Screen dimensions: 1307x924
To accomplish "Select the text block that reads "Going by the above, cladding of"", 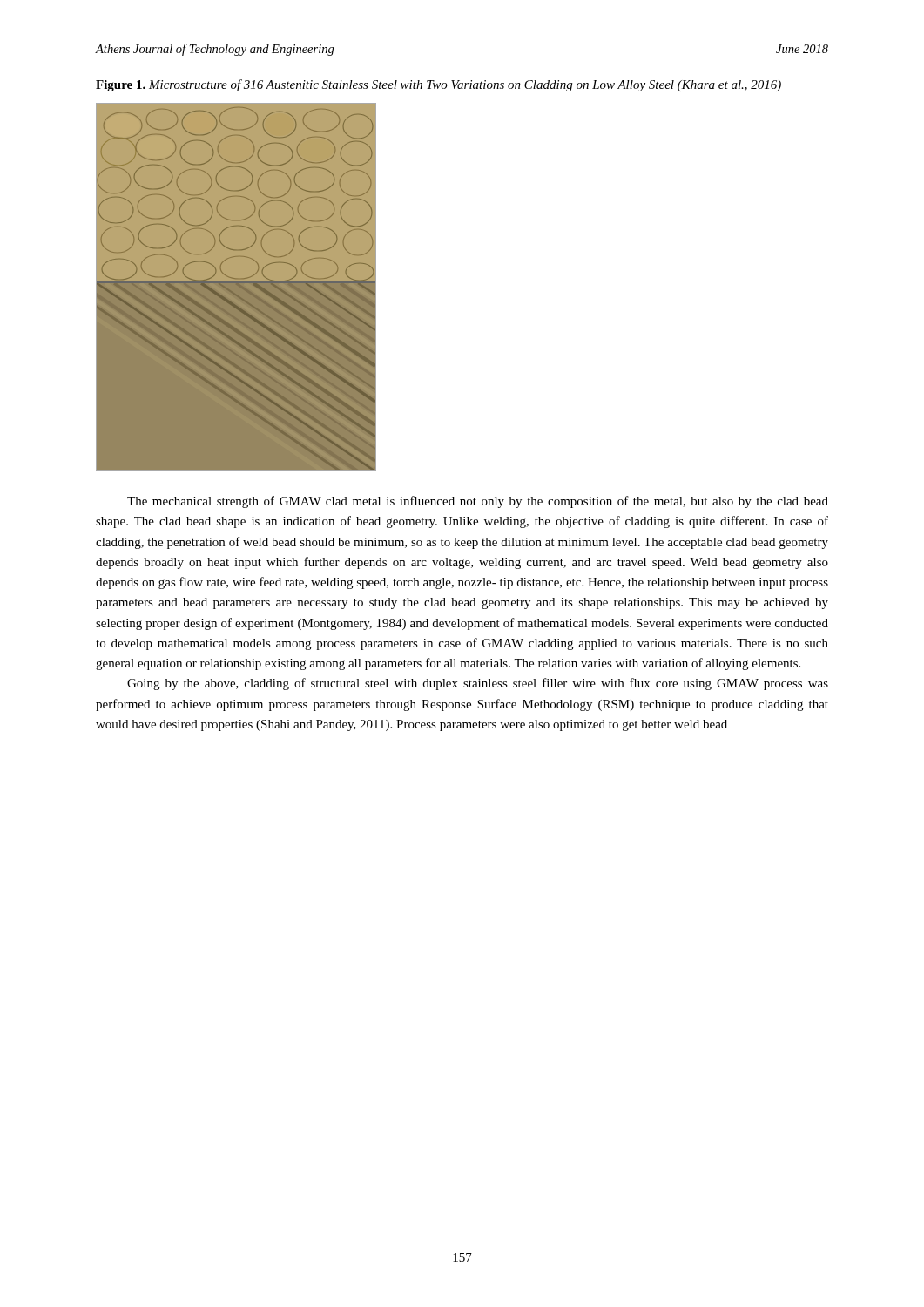I will [x=462, y=704].
